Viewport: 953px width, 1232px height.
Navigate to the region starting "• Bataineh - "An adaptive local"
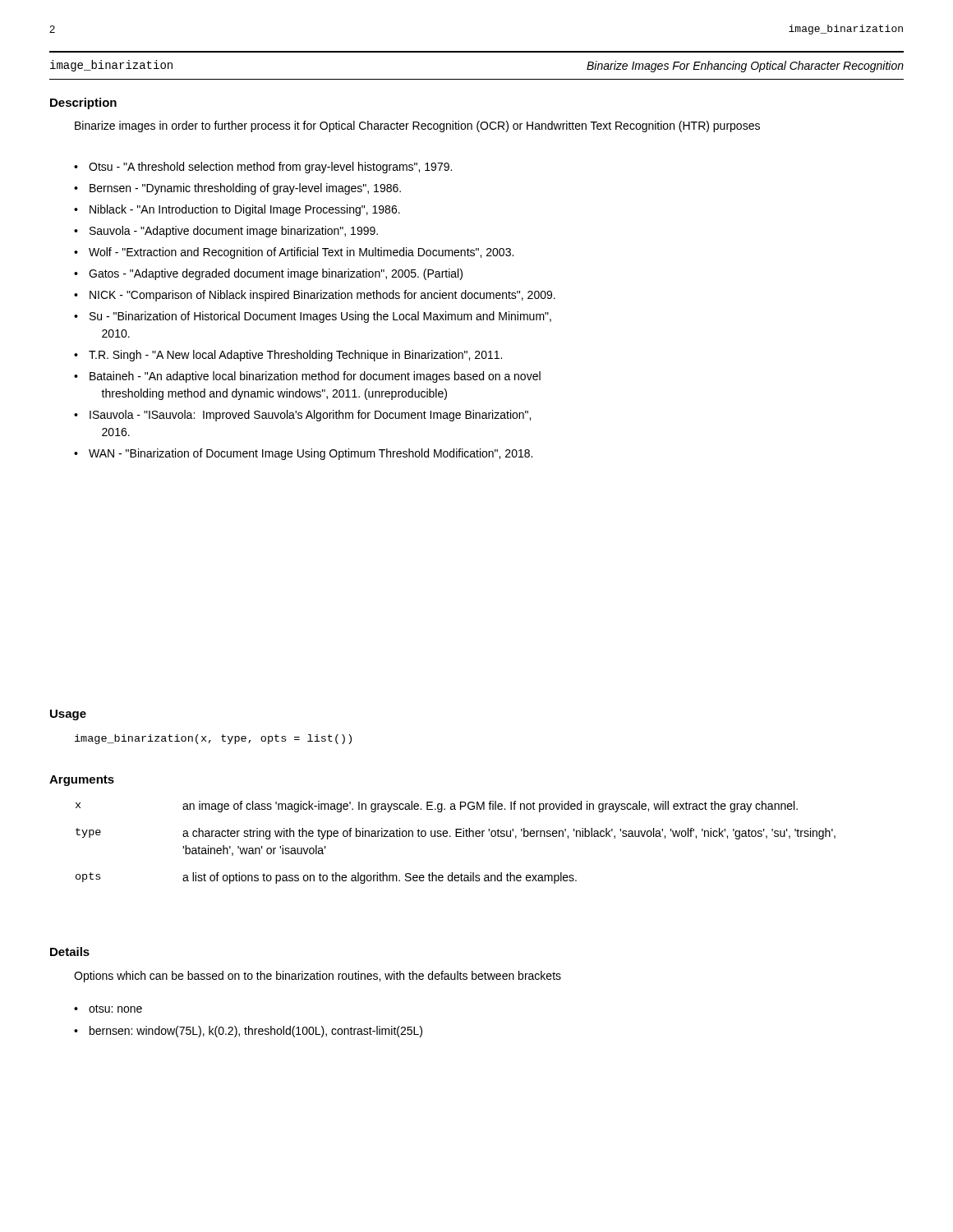point(307,385)
